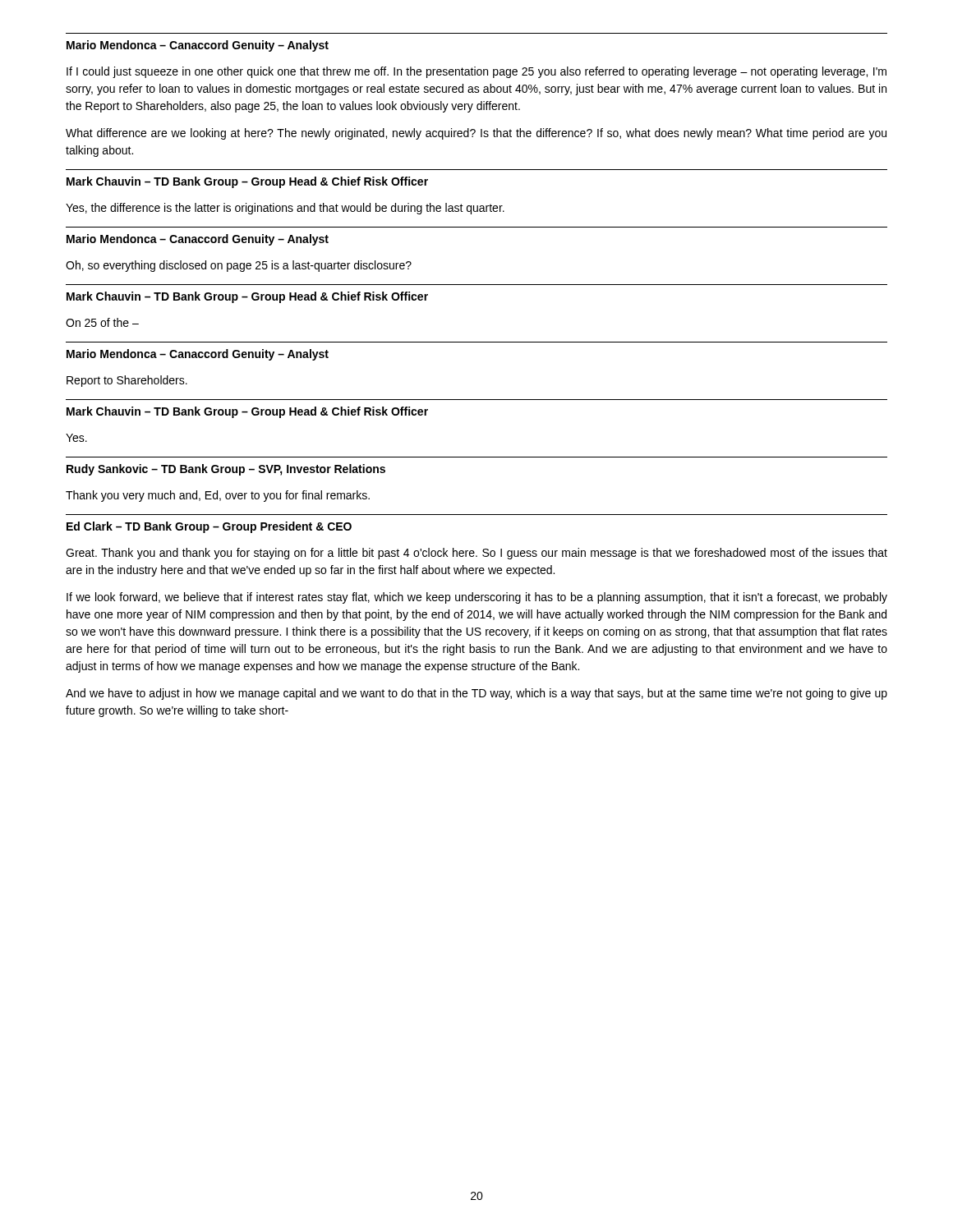
Task: Find the region starting "And we have to adjust"
Action: [x=476, y=702]
